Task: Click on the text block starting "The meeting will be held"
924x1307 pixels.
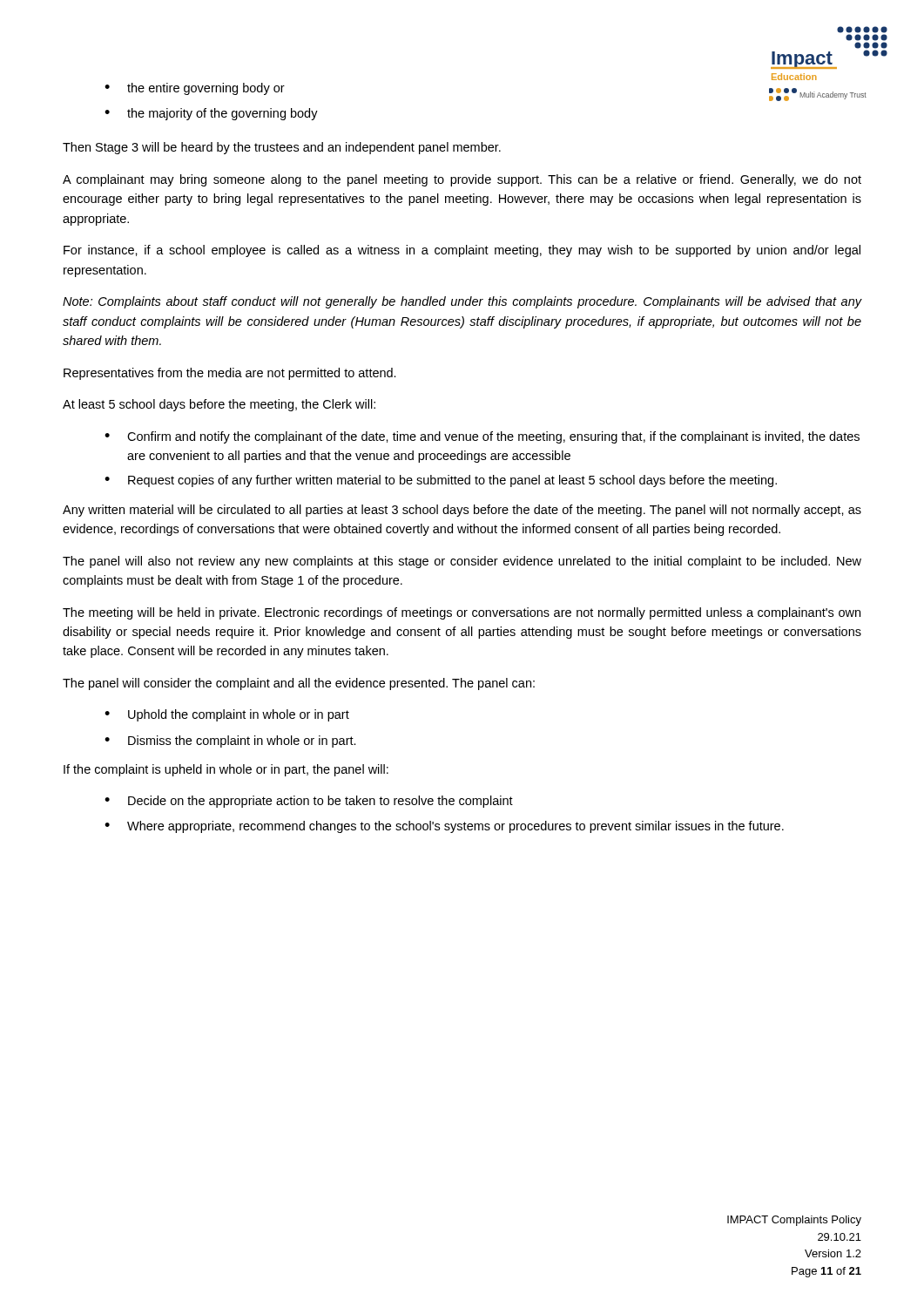Action: pyautogui.click(x=462, y=632)
